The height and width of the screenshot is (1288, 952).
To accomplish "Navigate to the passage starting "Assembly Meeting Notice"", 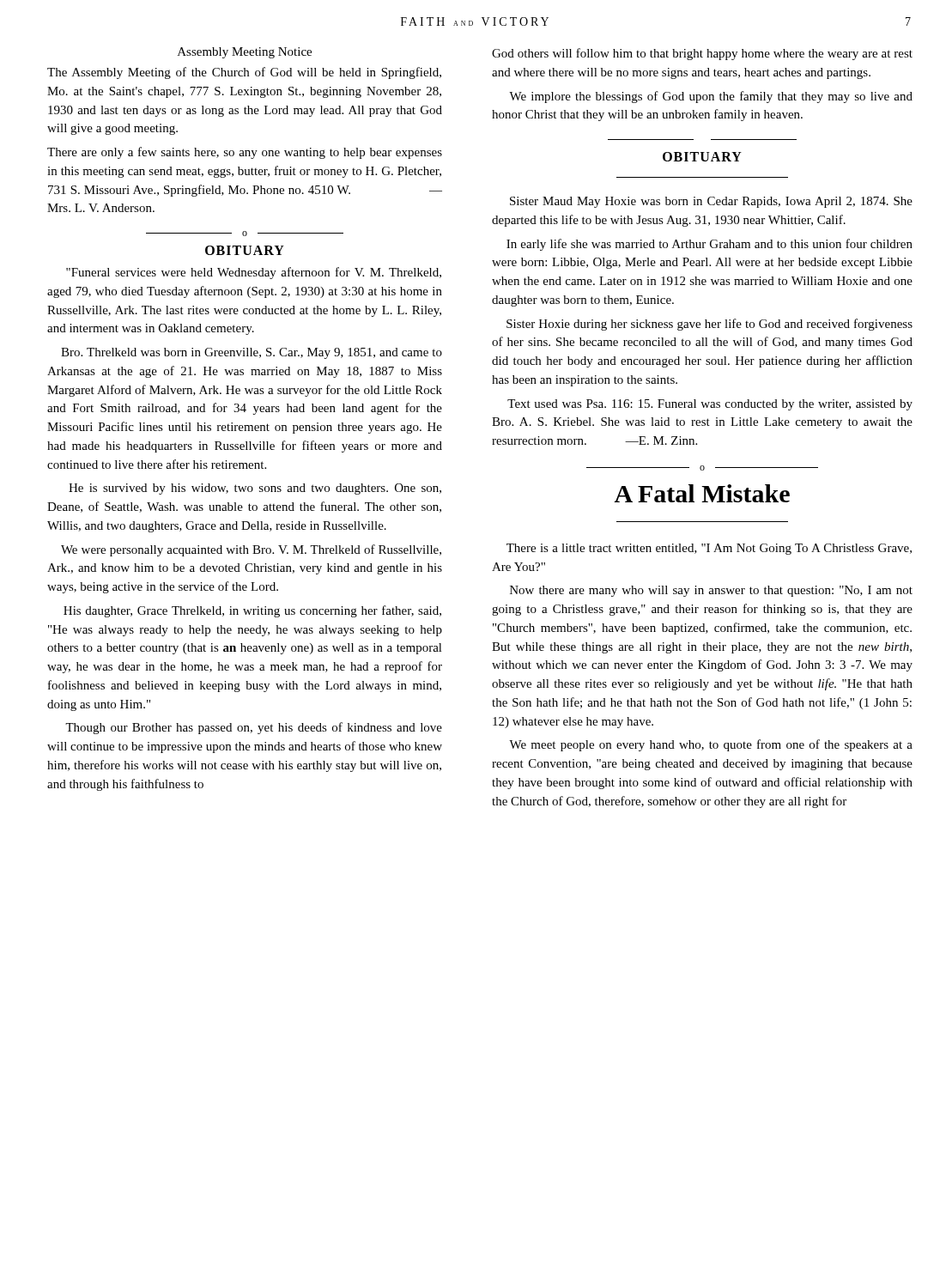I will (x=245, y=52).
